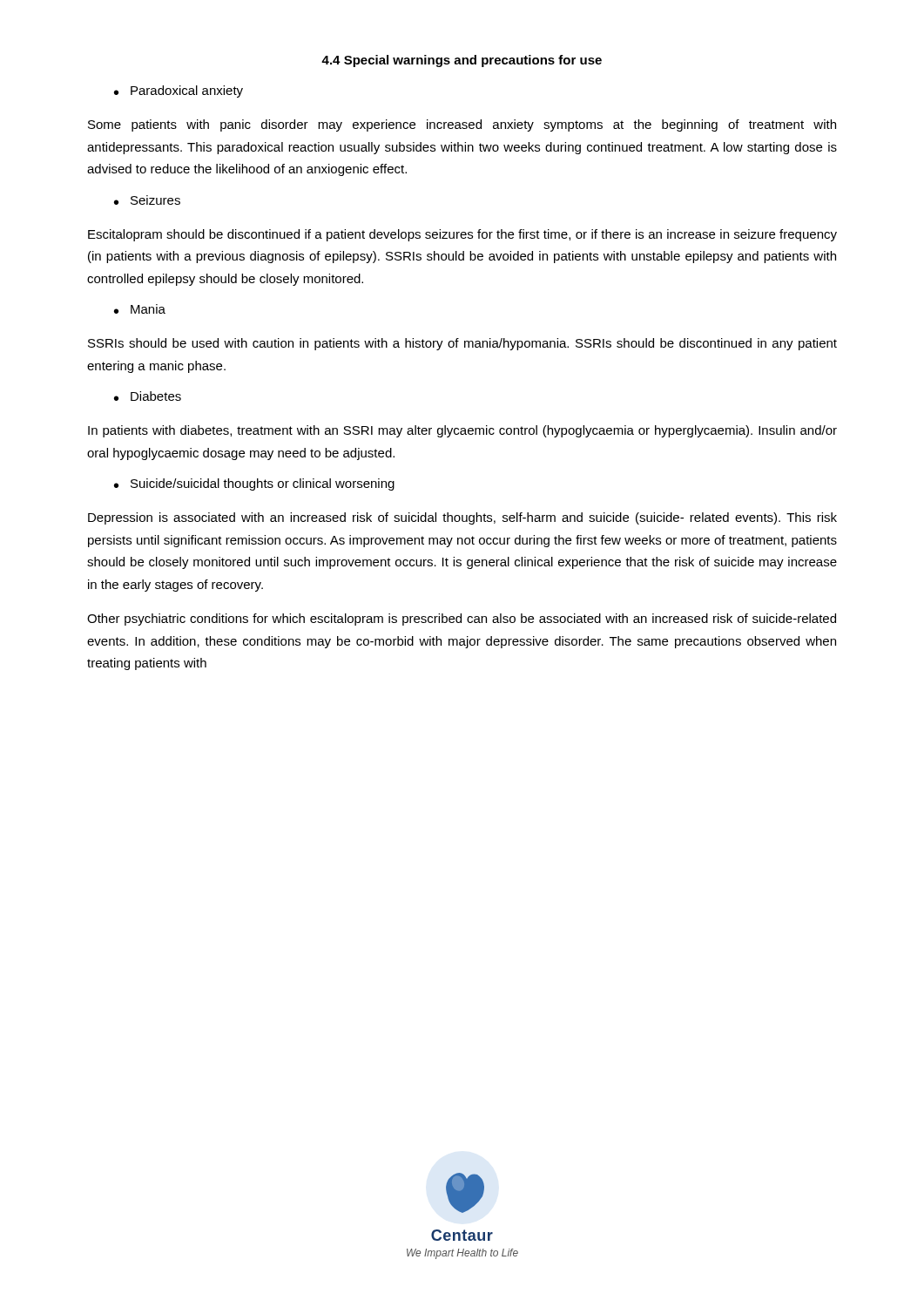Find the block on this page that starts "SSRIs should be used with caution in"
Screen dimensions: 1307x924
coord(462,354)
